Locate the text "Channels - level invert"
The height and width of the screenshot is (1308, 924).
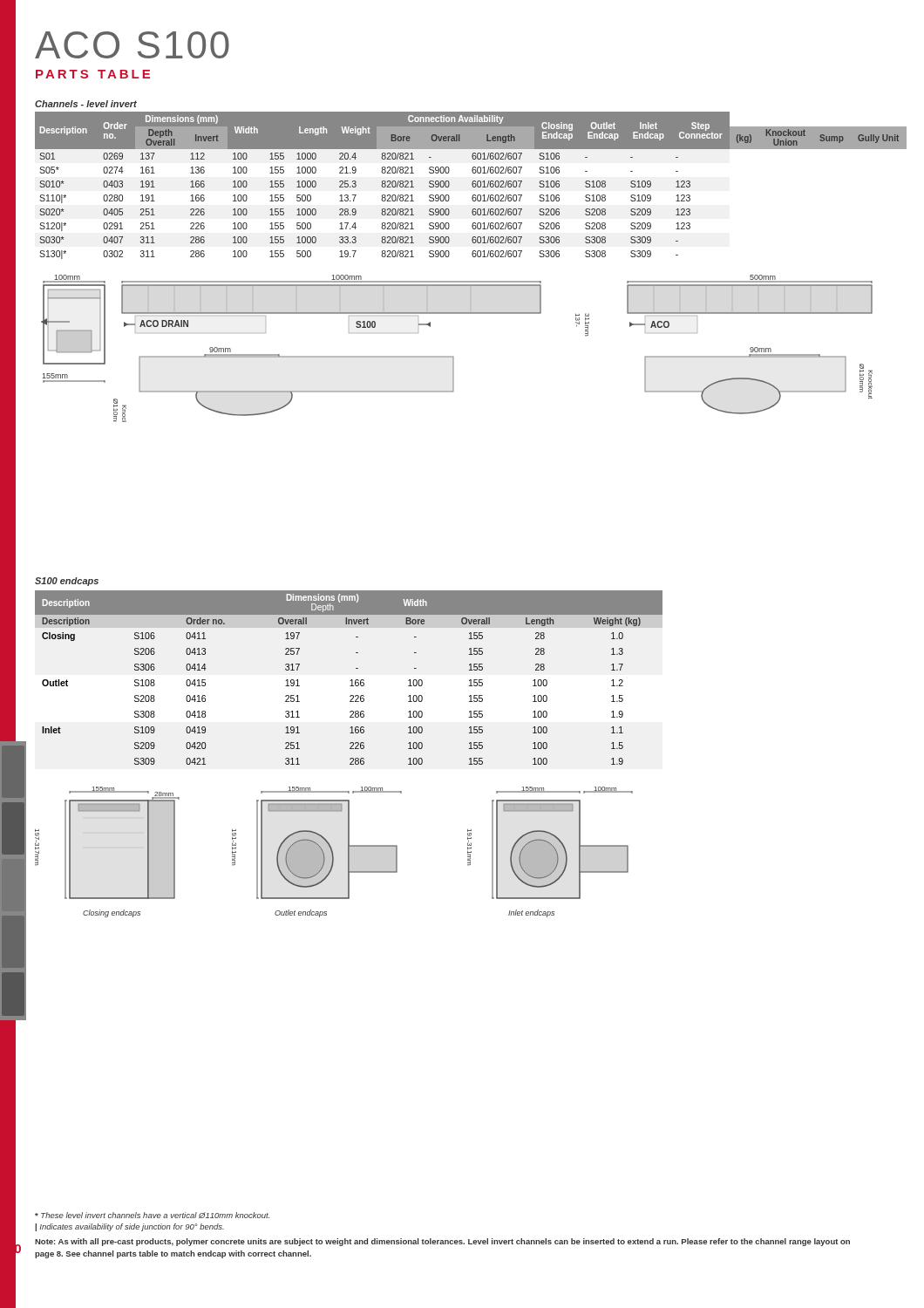click(86, 104)
